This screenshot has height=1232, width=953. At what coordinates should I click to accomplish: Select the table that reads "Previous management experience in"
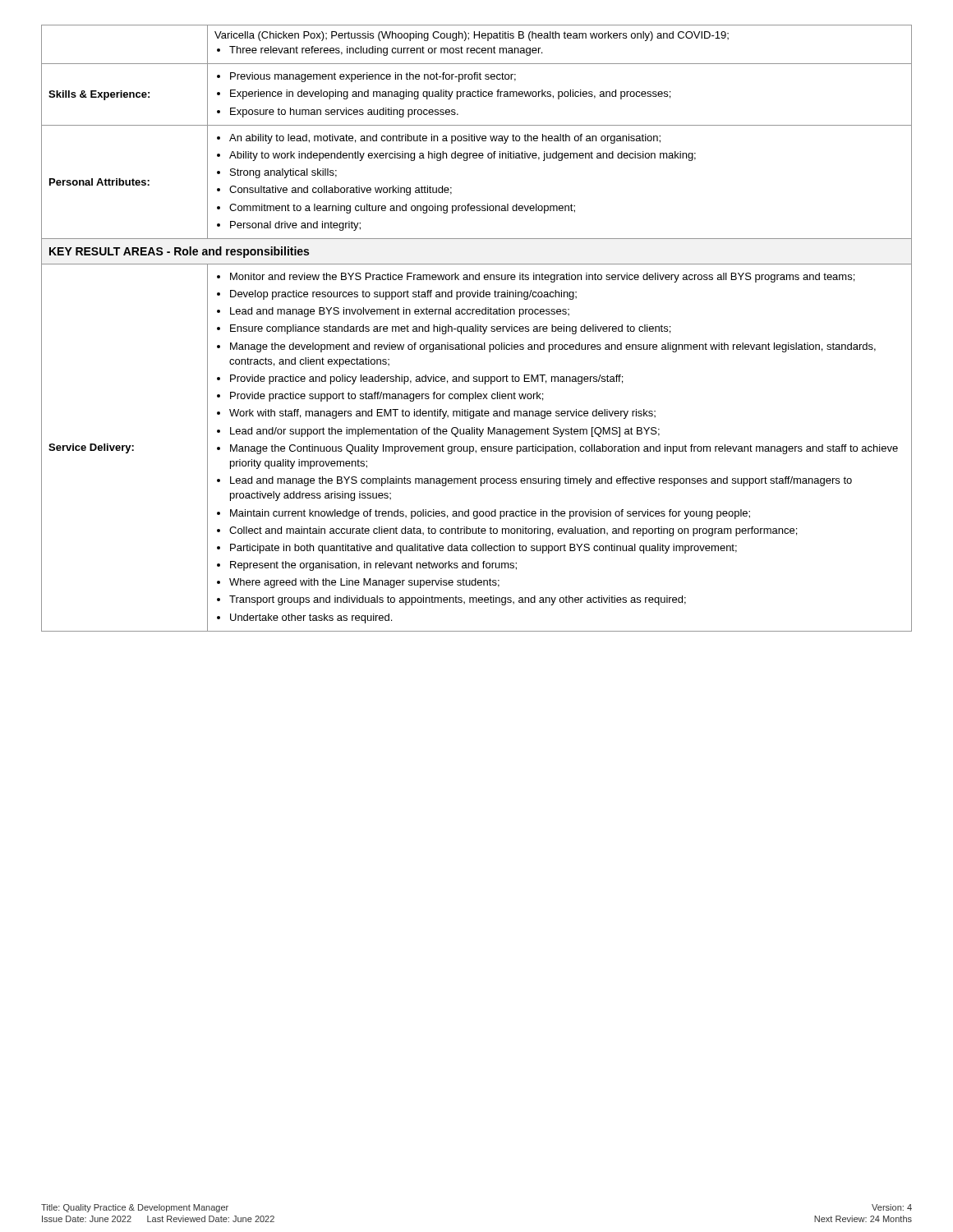pyautogui.click(x=476, y=328)
